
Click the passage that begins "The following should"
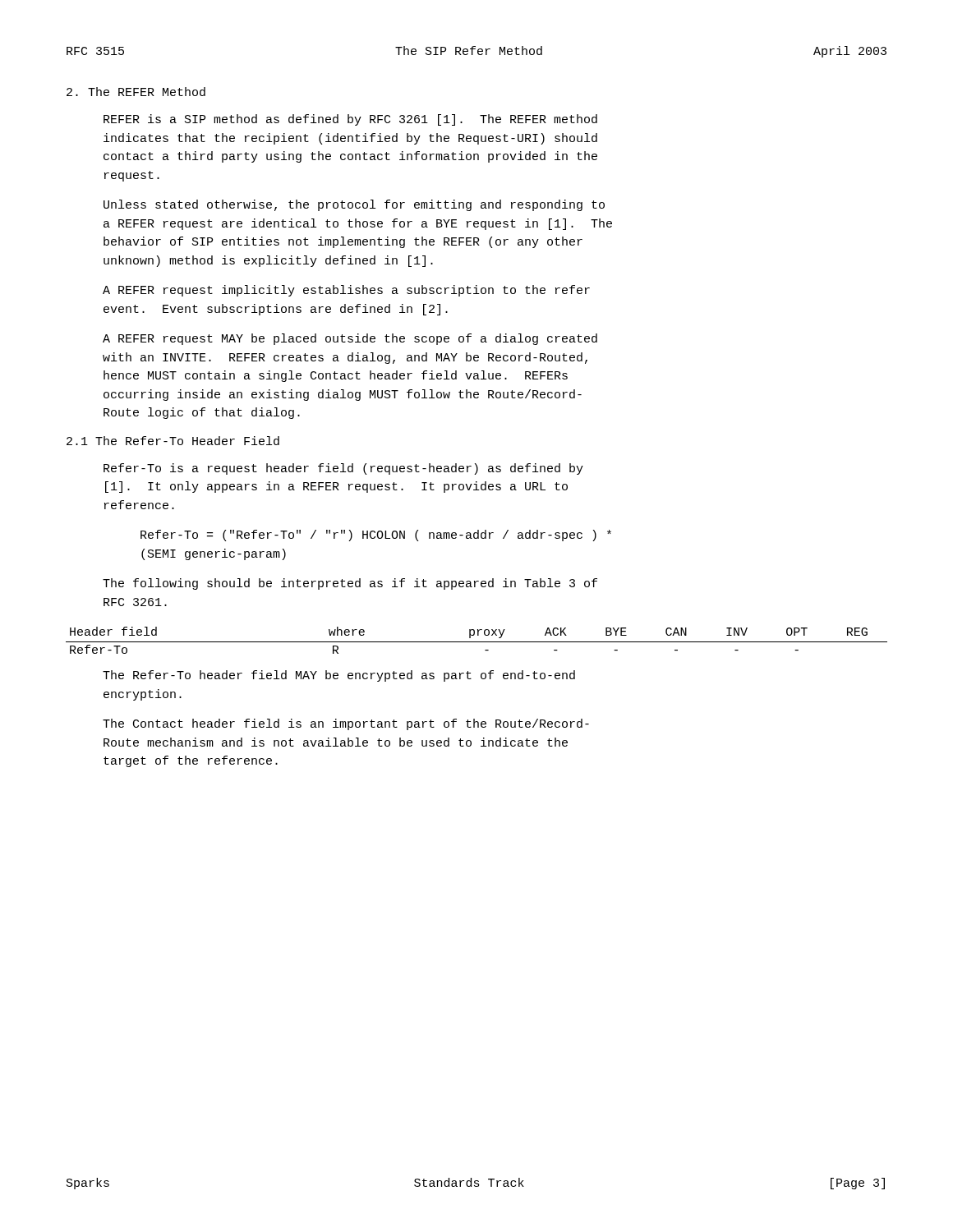click(350, 594)
